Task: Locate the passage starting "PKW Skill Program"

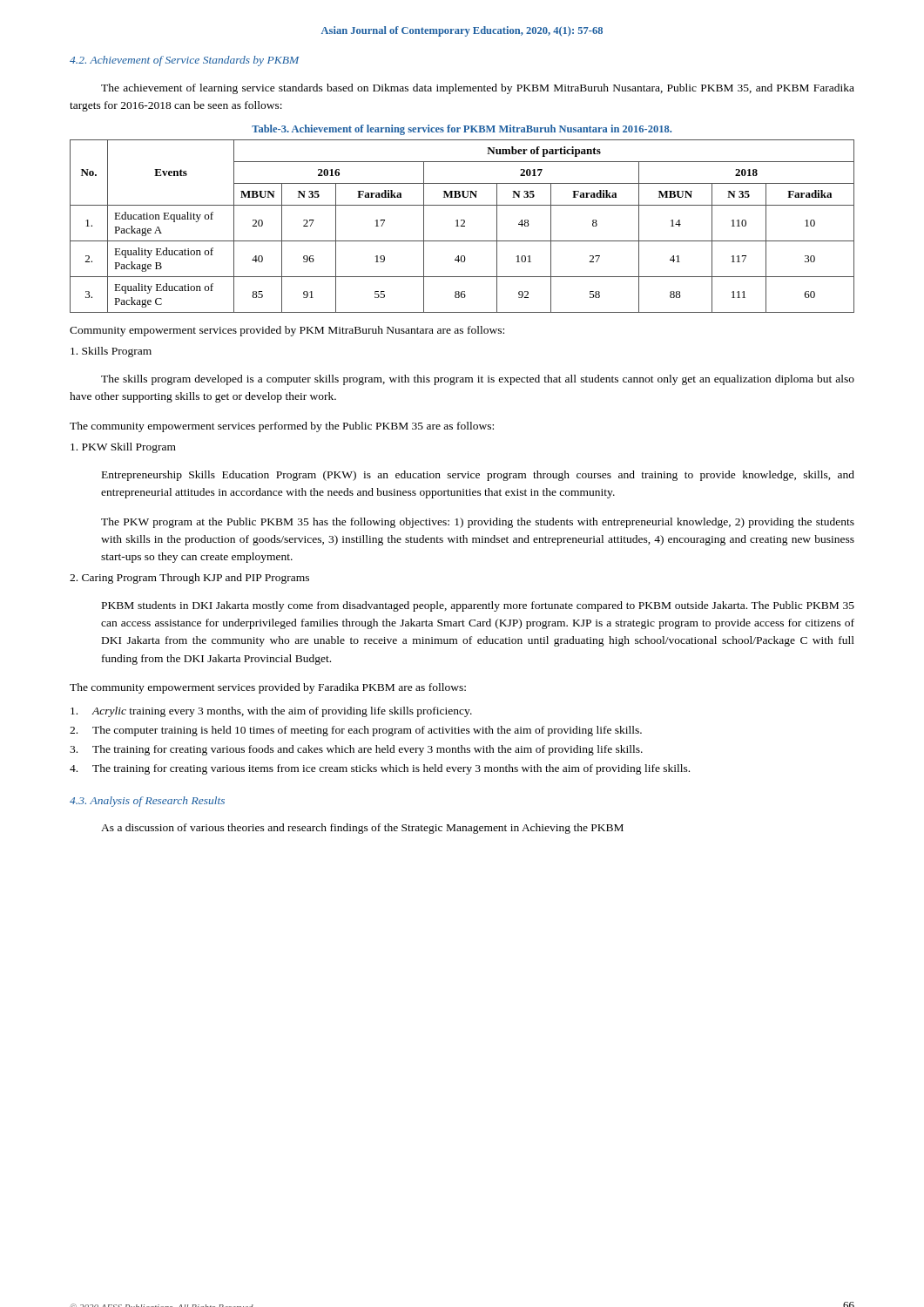Action: 123,447
